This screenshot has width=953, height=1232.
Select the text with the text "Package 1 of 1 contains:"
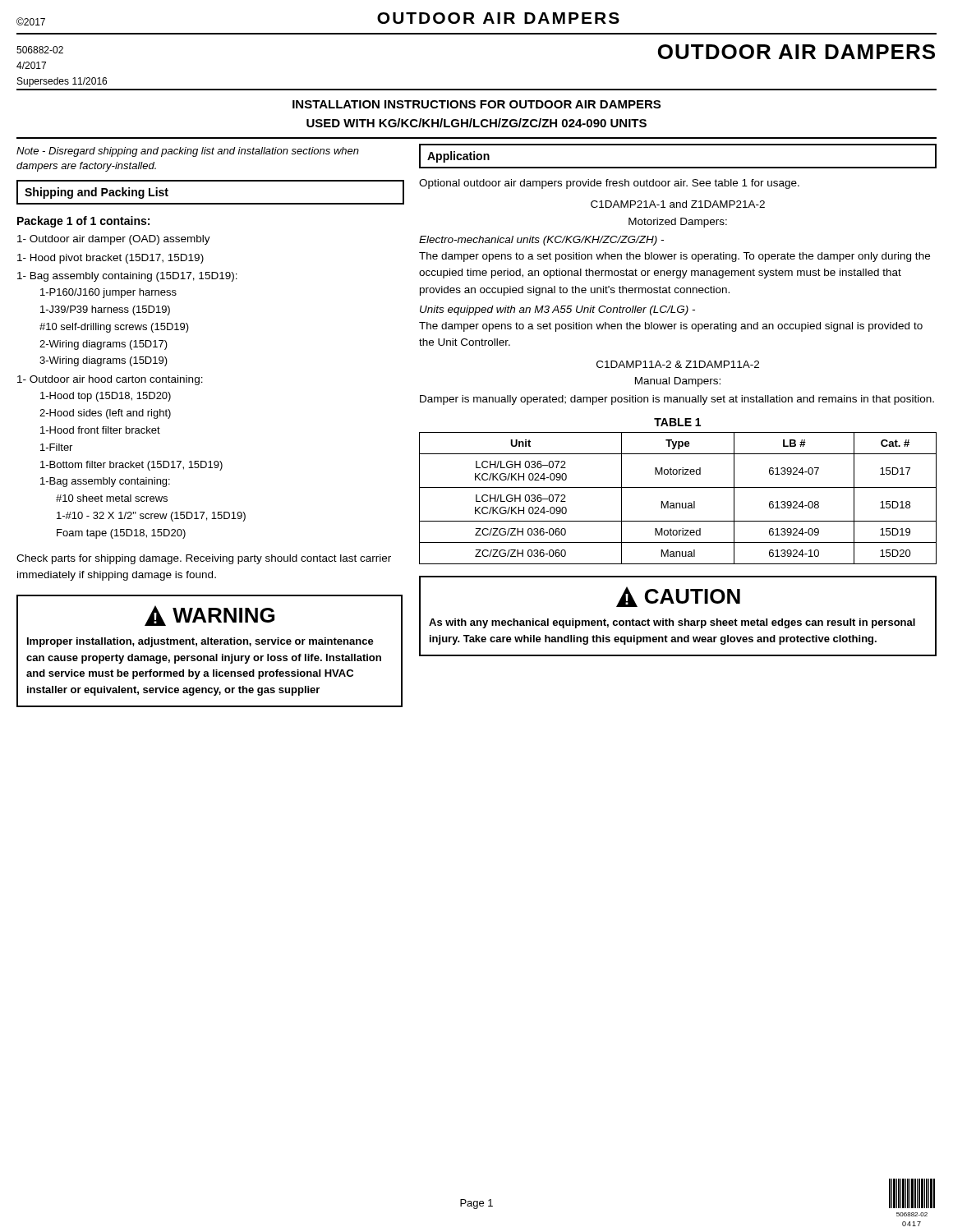click(84, 221)
